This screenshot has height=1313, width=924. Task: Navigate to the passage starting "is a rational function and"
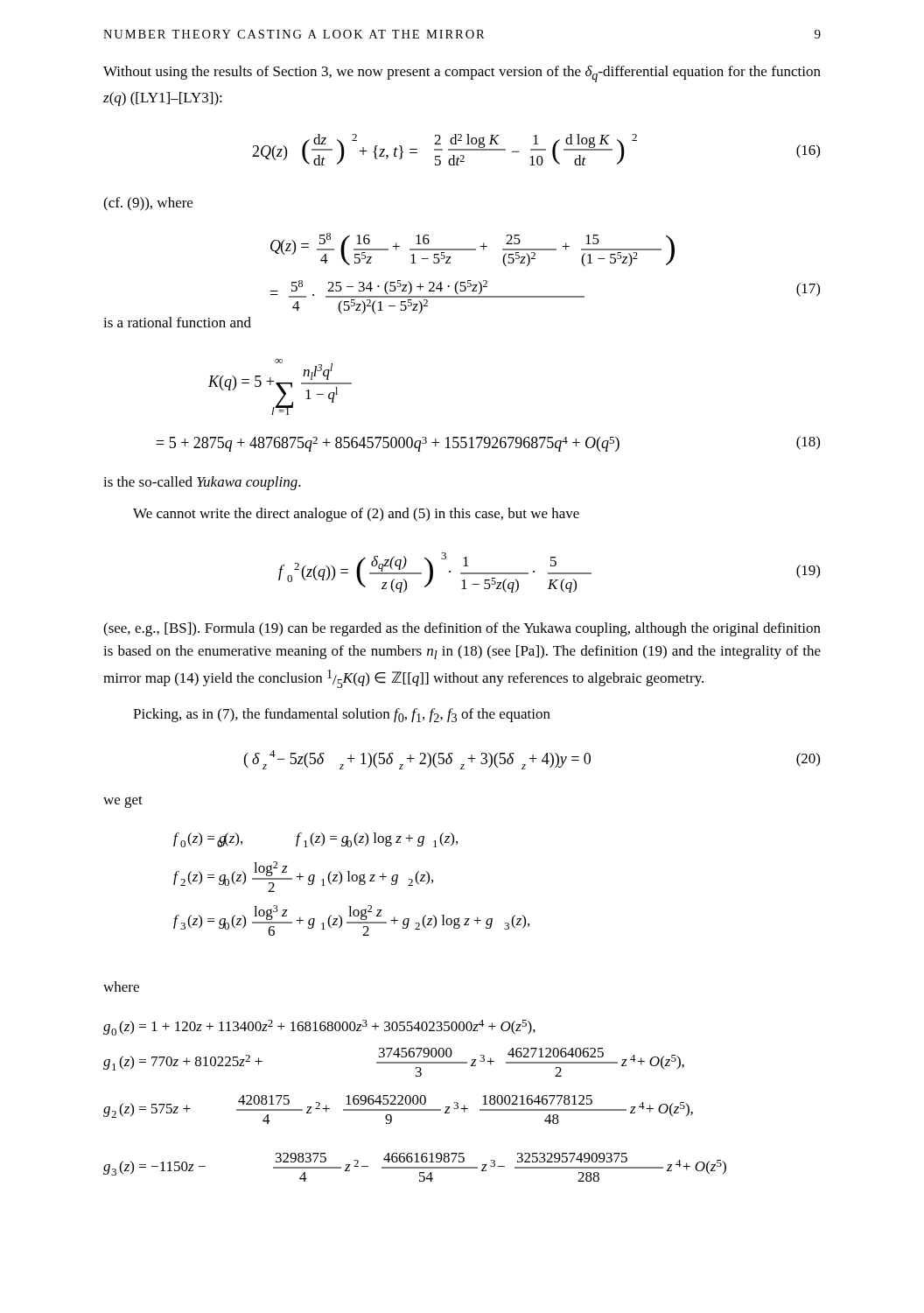tap(177, 322)
